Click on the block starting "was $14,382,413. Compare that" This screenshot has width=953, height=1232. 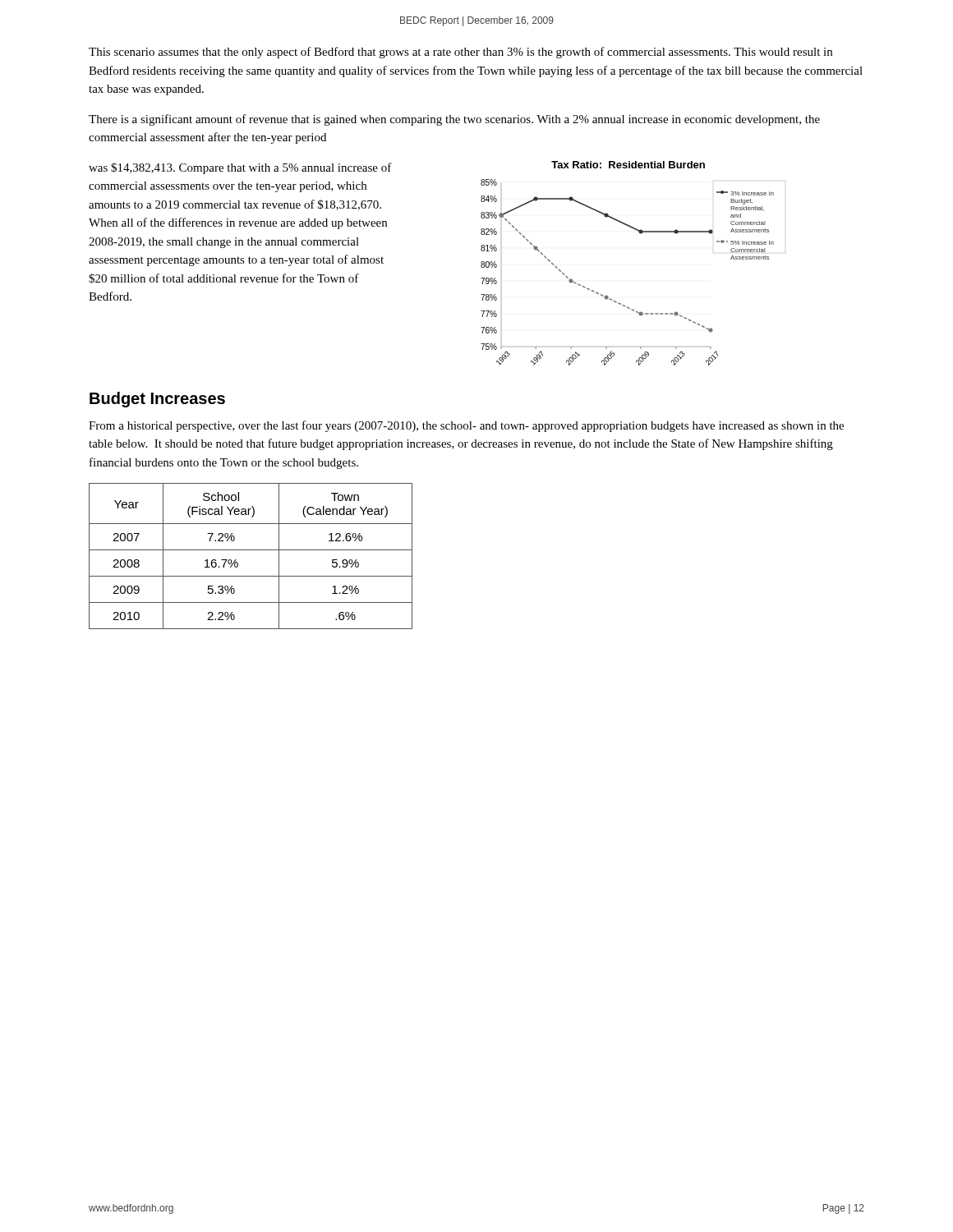(240, 232)
